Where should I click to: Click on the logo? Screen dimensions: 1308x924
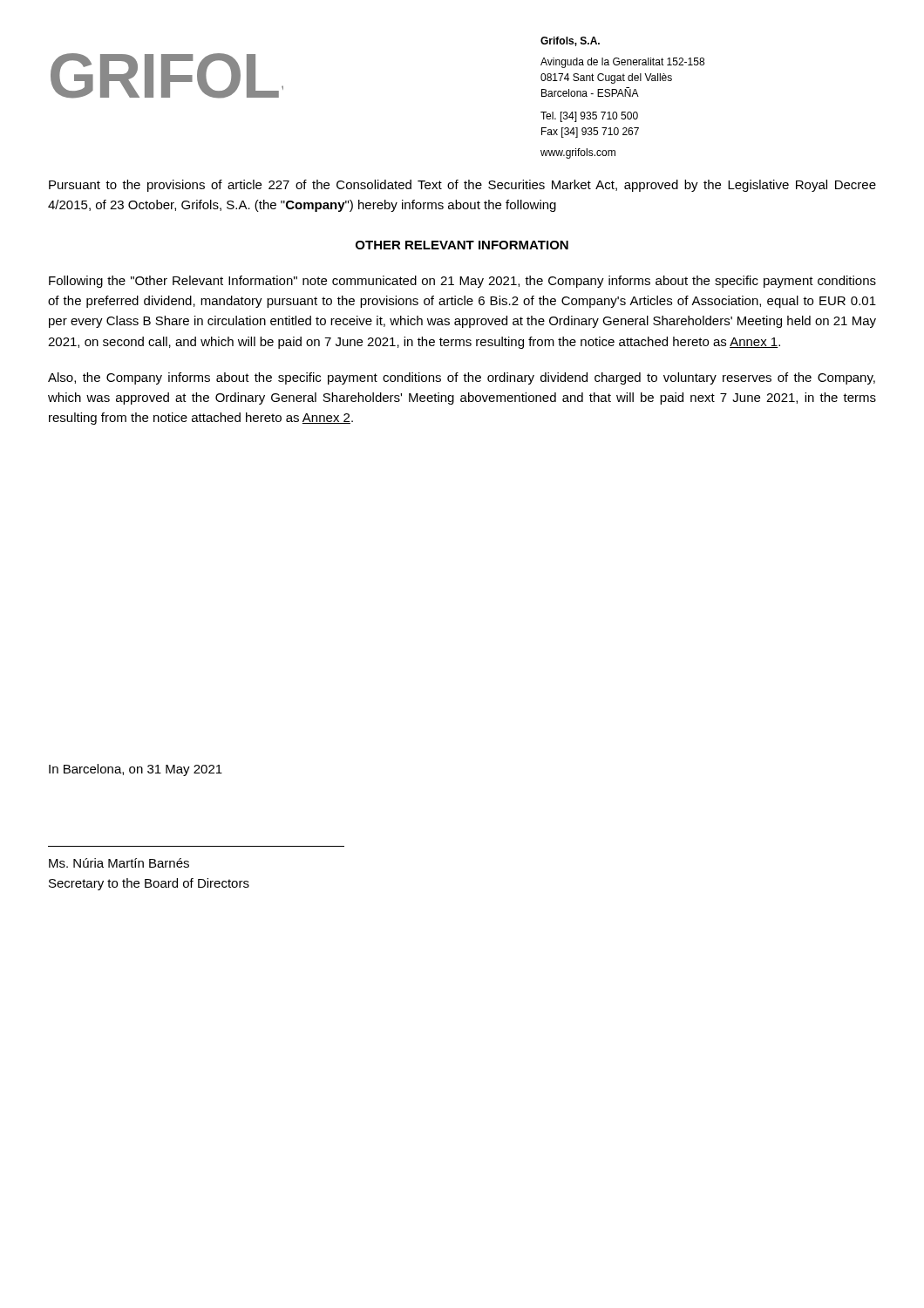pos(170,72)
